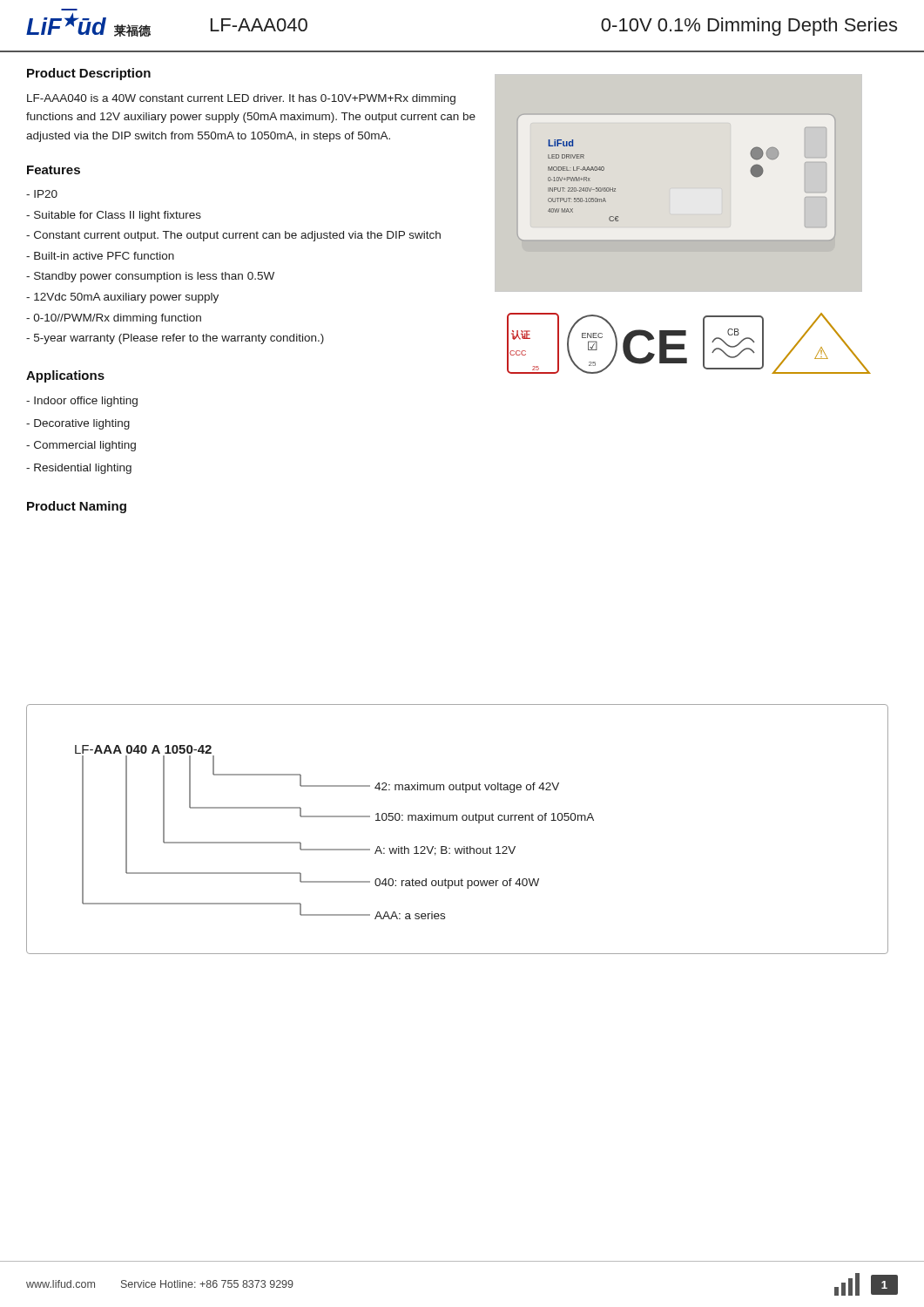
Task: Find the list item that reads "Built-in active PFC function"
Action: click(100, 256)
